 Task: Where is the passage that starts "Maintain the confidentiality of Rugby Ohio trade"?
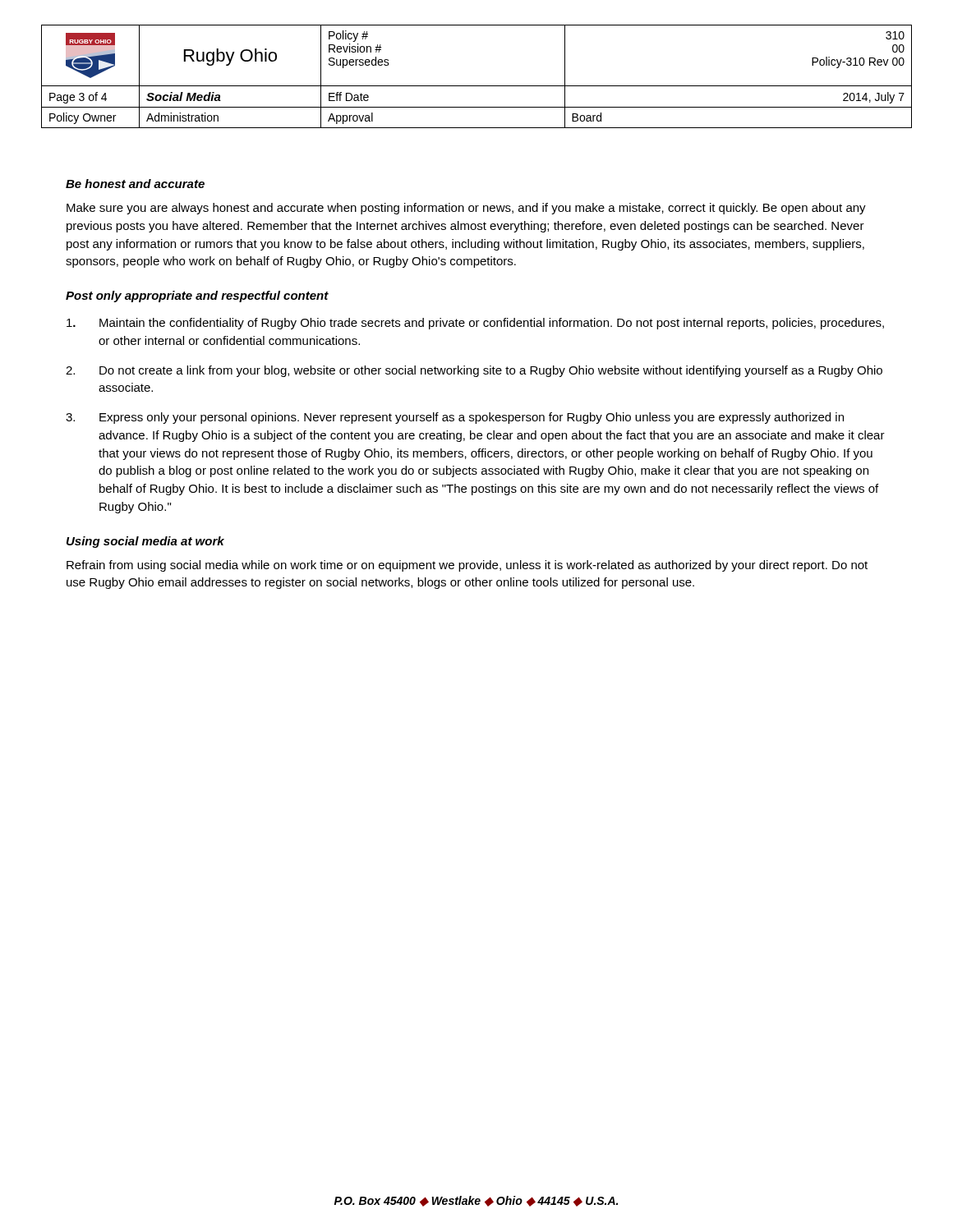click(x=476, y=332)
